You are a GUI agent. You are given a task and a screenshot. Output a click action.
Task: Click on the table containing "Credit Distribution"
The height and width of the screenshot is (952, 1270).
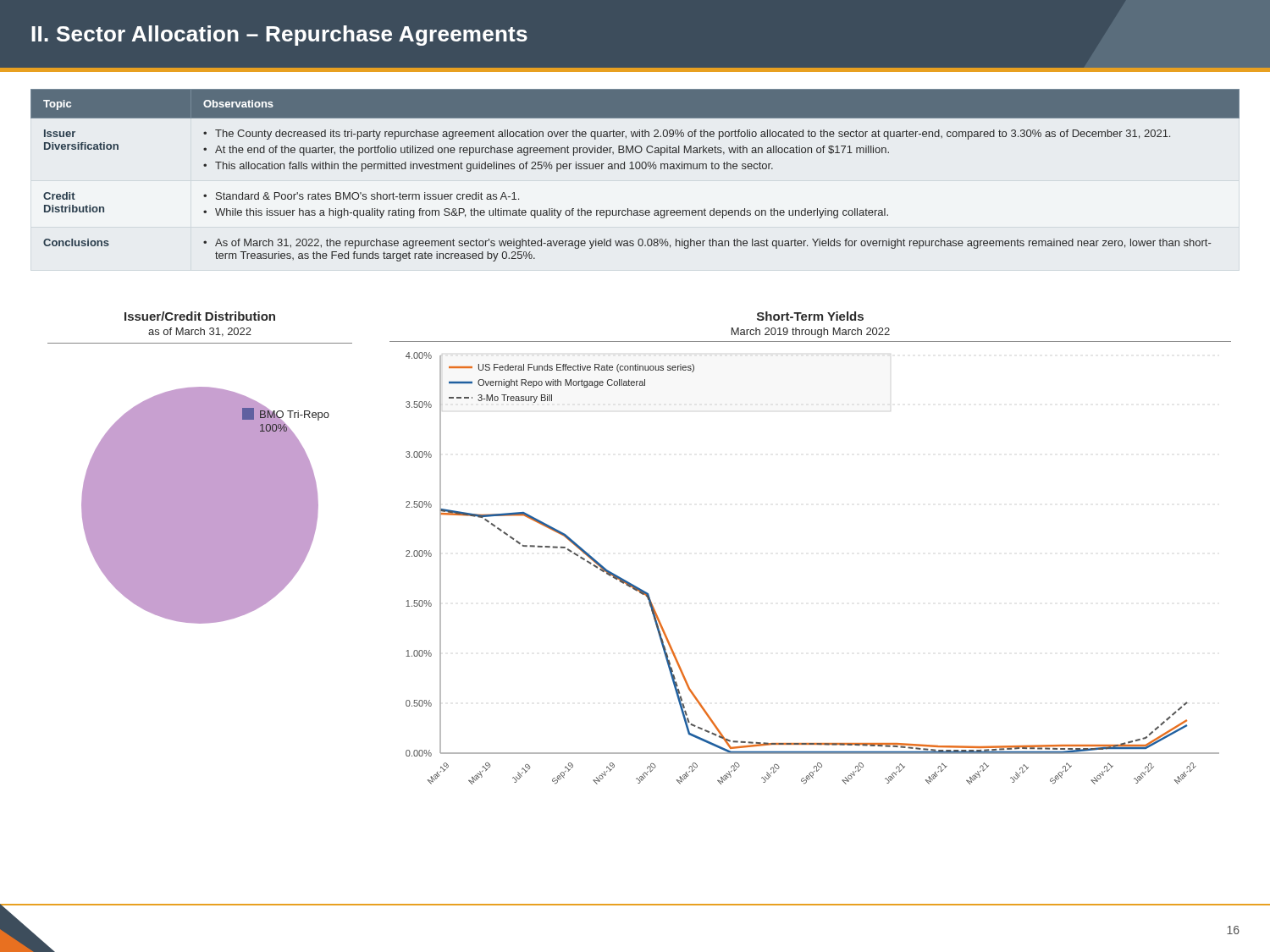pos(635,180)
